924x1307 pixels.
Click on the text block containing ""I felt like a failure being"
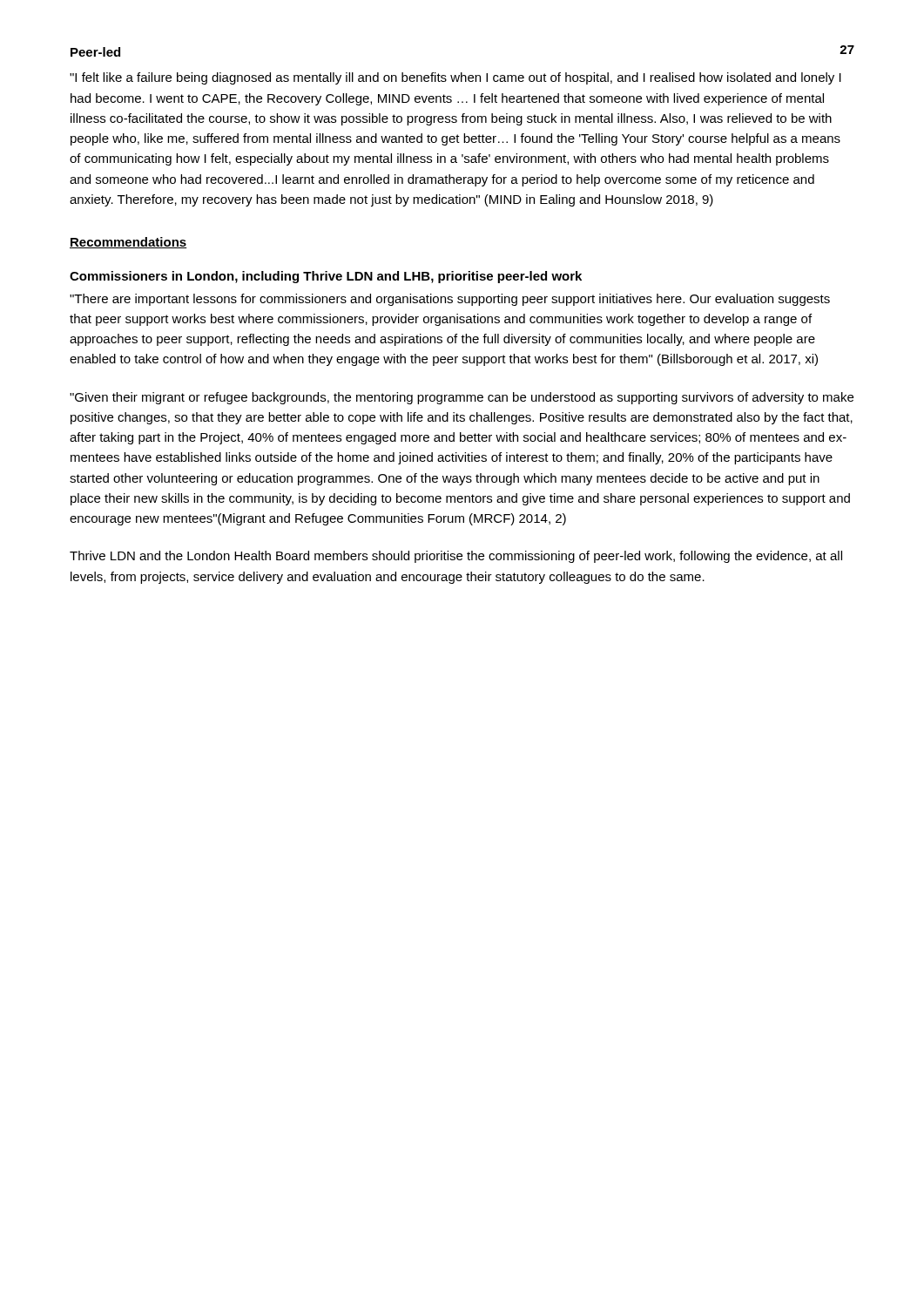(456, 138)
